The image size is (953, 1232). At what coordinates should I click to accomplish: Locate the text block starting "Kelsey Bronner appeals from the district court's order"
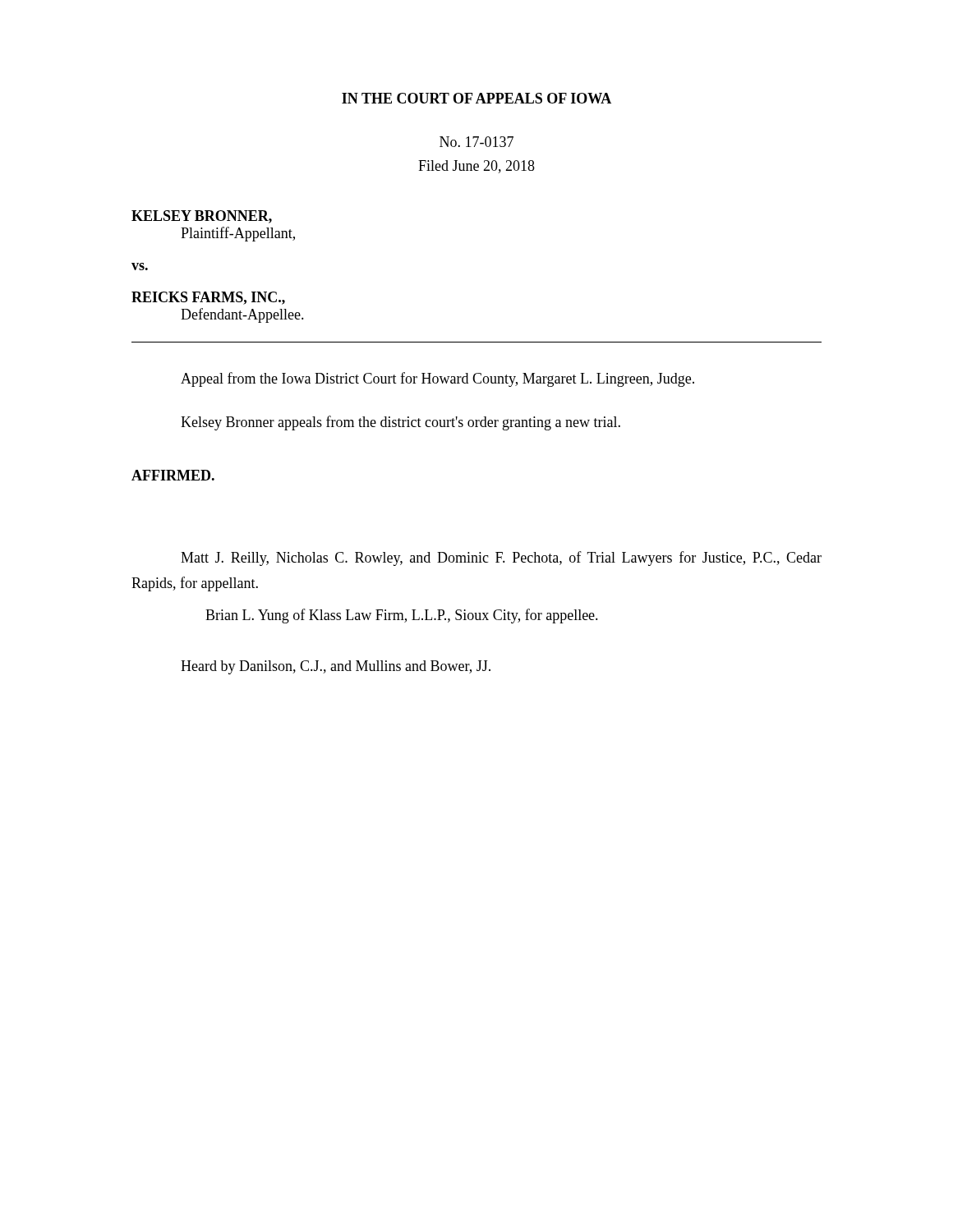coord(401,422)
